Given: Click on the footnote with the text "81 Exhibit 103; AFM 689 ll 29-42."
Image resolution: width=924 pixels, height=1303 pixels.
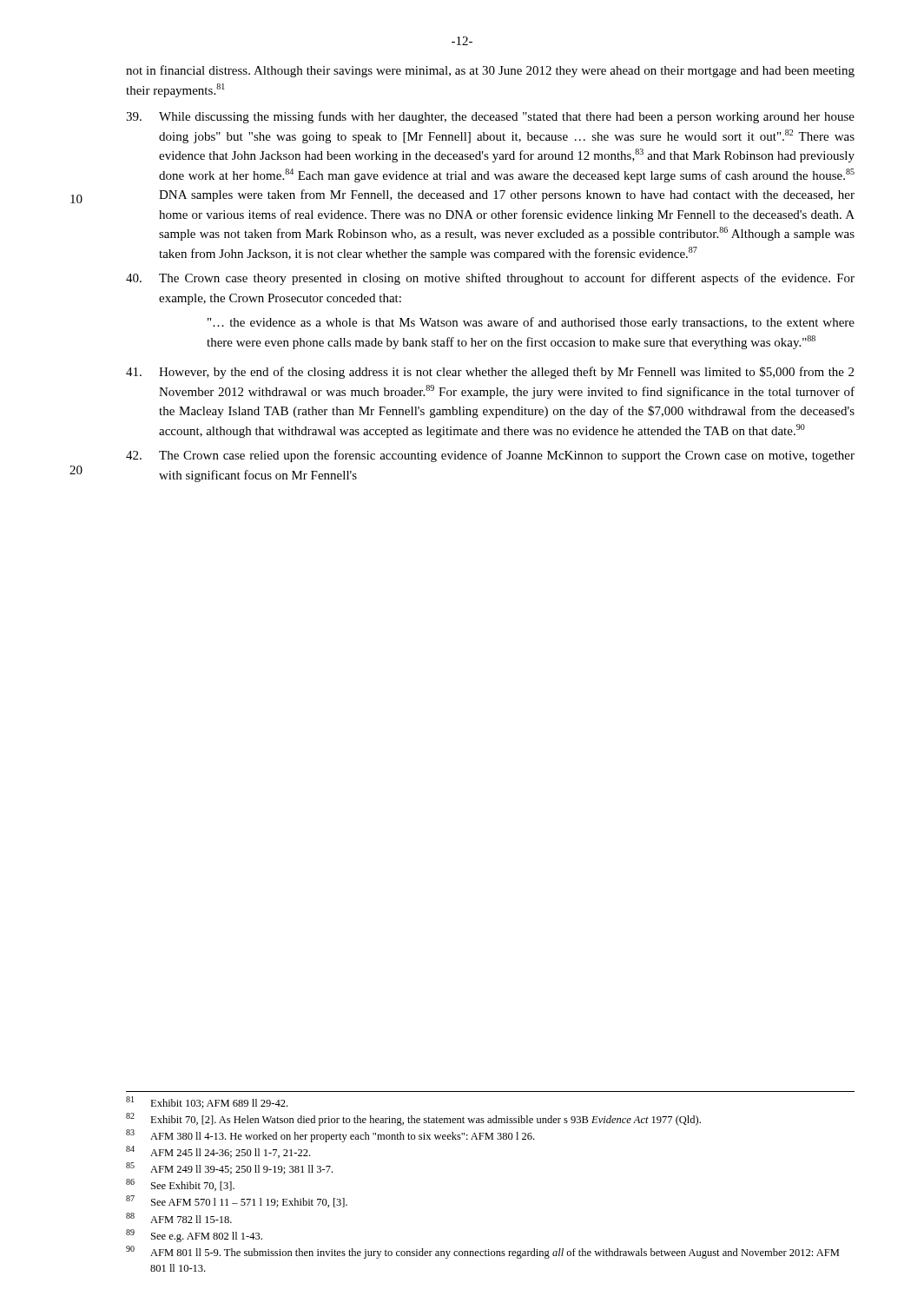Looking at the screenshot, I should (x=207, y=1102).
